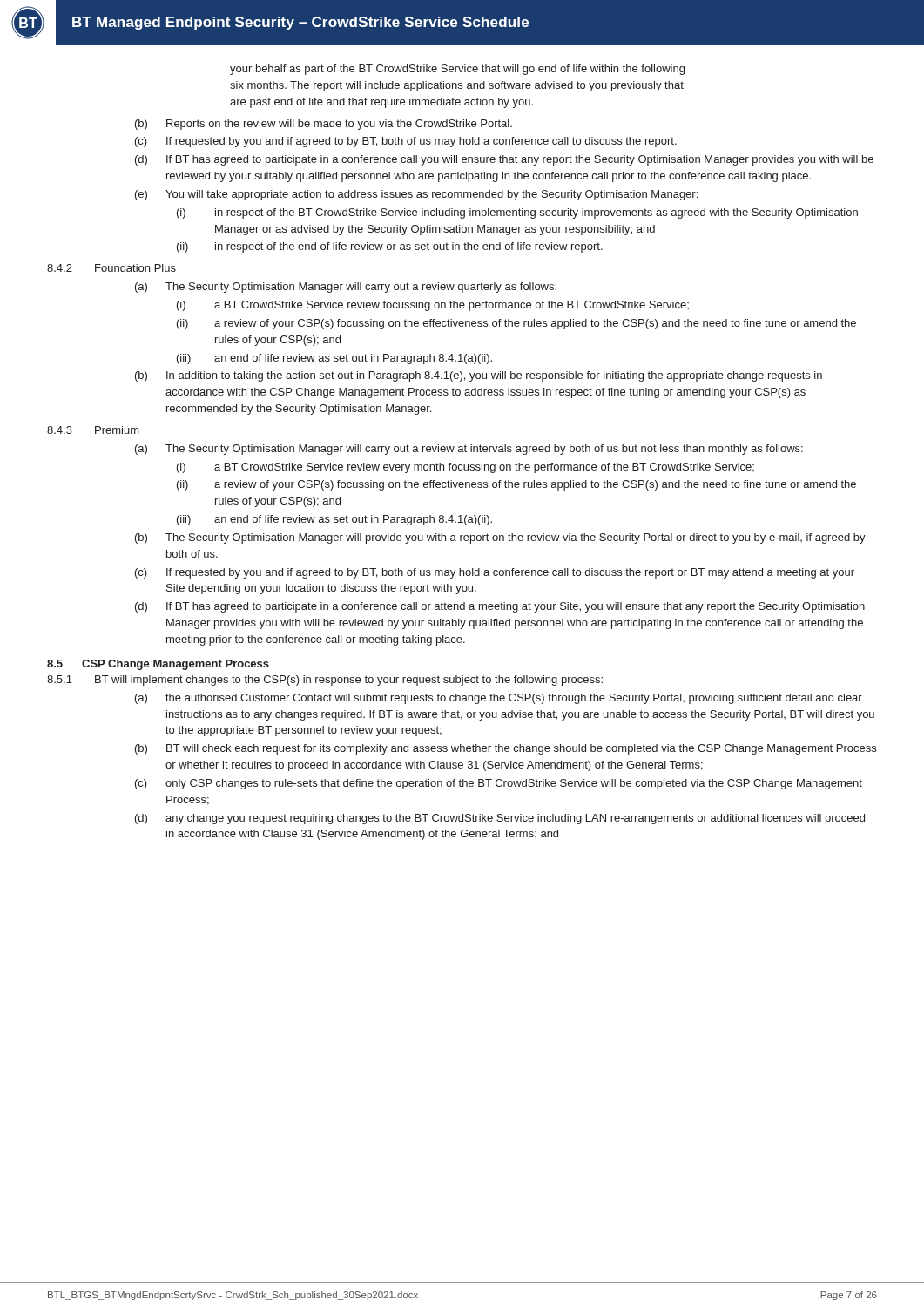Image resolution: width=924 pixels, height=1307 pixels.
Task: Find the text starting "(i) in respect of the BT CrowdStrike Service"
Action: click(x=526, y=221)
